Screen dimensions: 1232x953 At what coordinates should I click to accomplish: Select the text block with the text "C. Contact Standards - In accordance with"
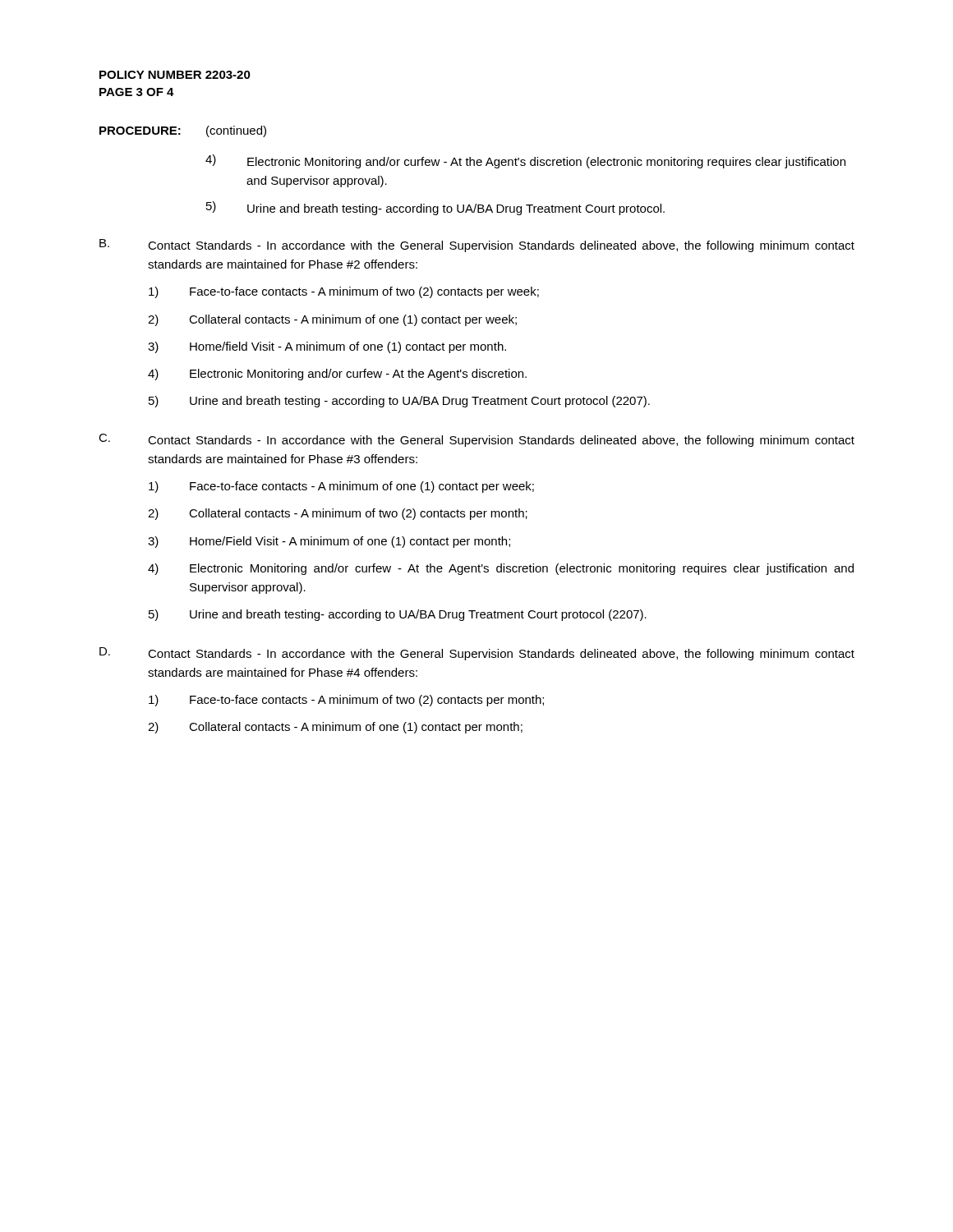(476, 531)
